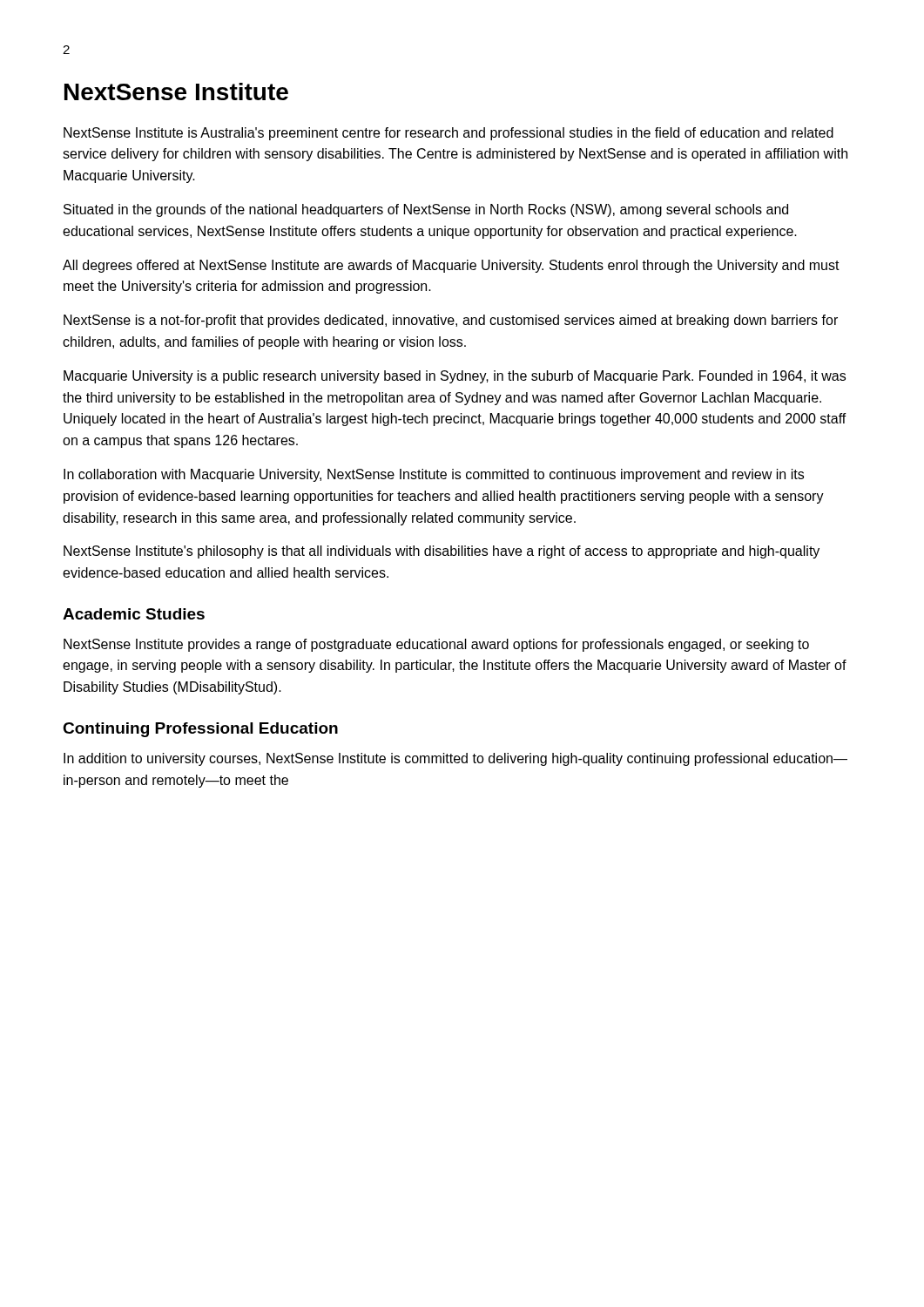
Task: Locate the section header that says "Continuing Professional Education"
Action: pos(200,730)
